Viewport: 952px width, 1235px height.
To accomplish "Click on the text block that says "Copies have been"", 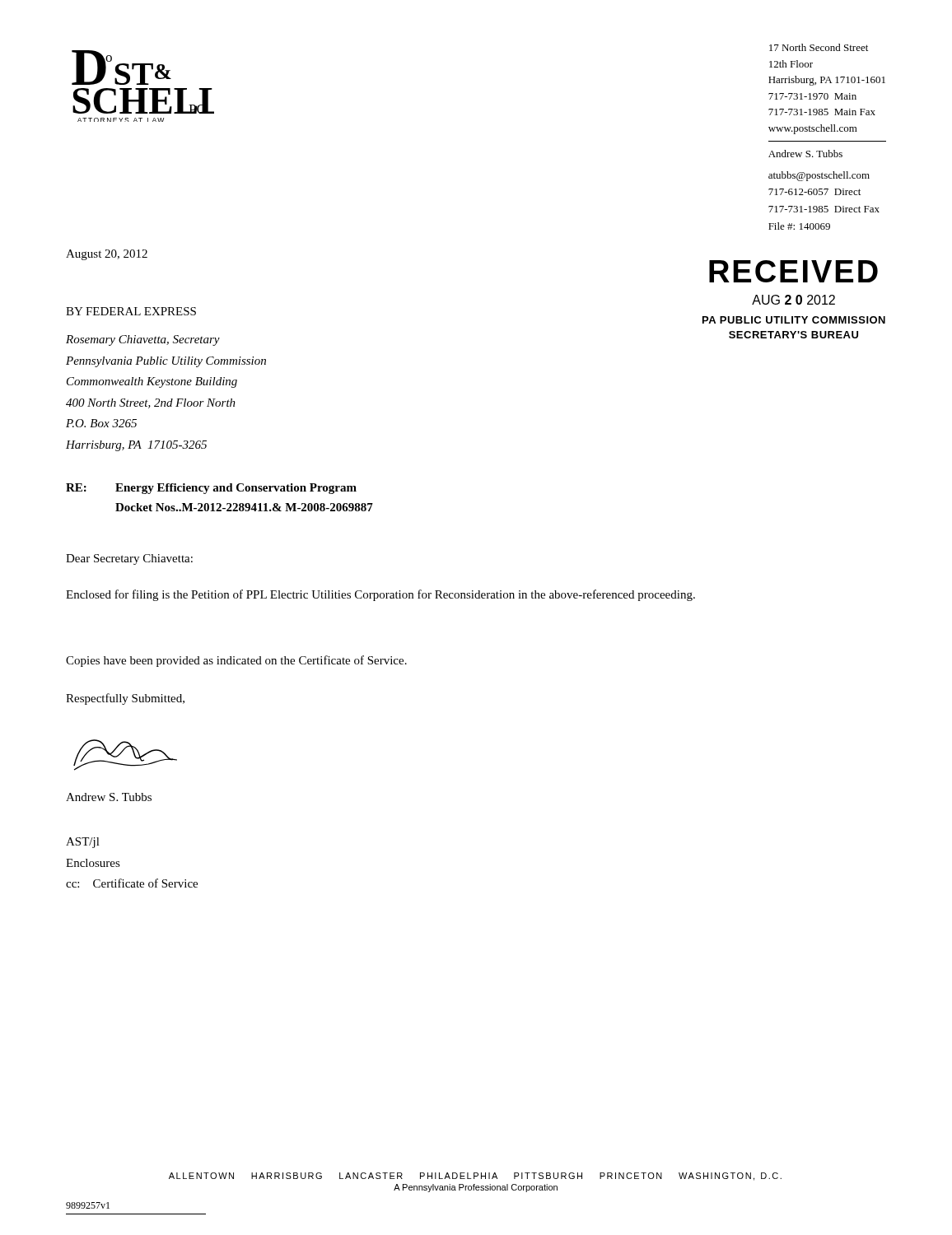I will pyautogui.click(x=237, y=660).
